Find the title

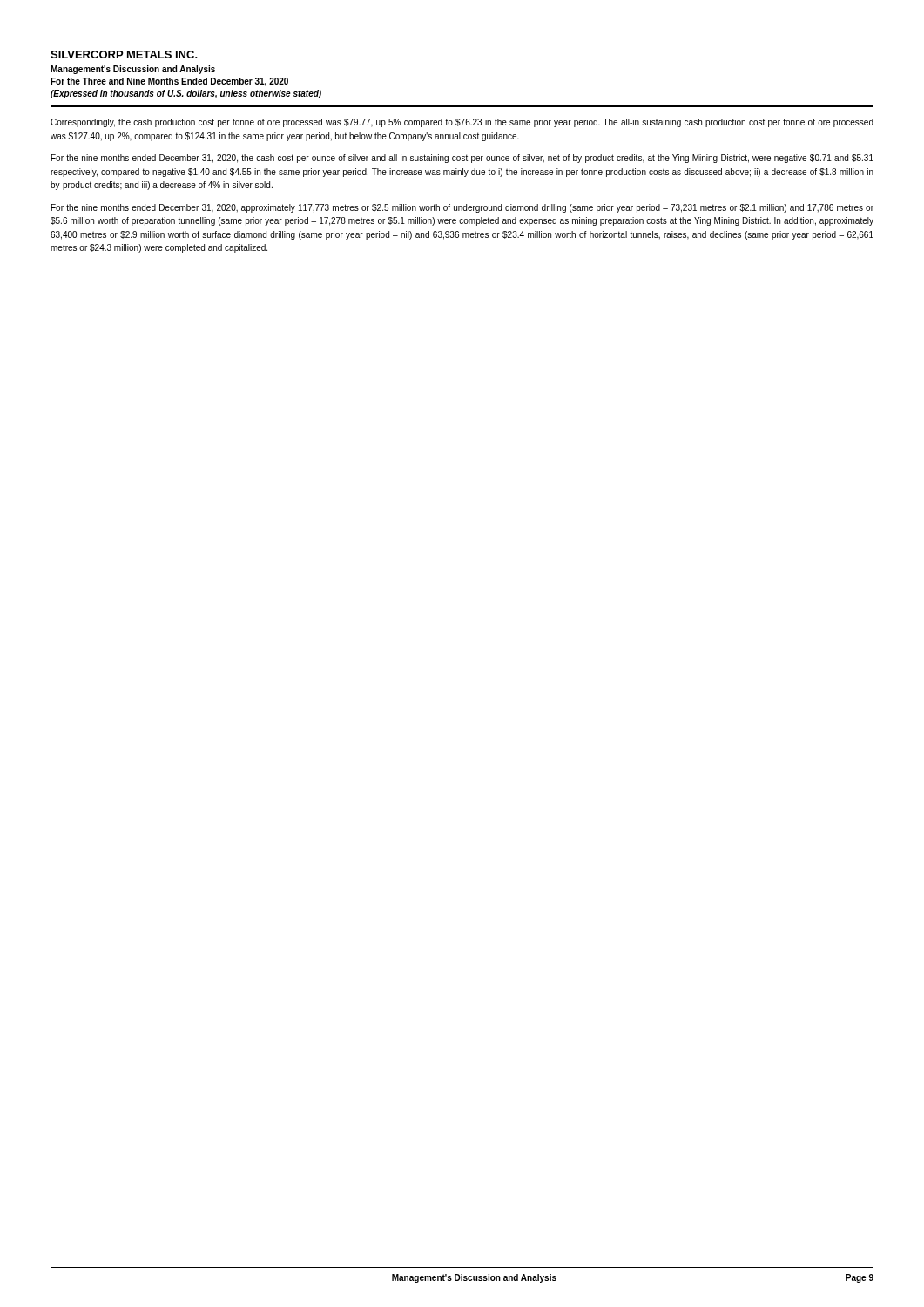pyautogui.click(x=124, y=55)
